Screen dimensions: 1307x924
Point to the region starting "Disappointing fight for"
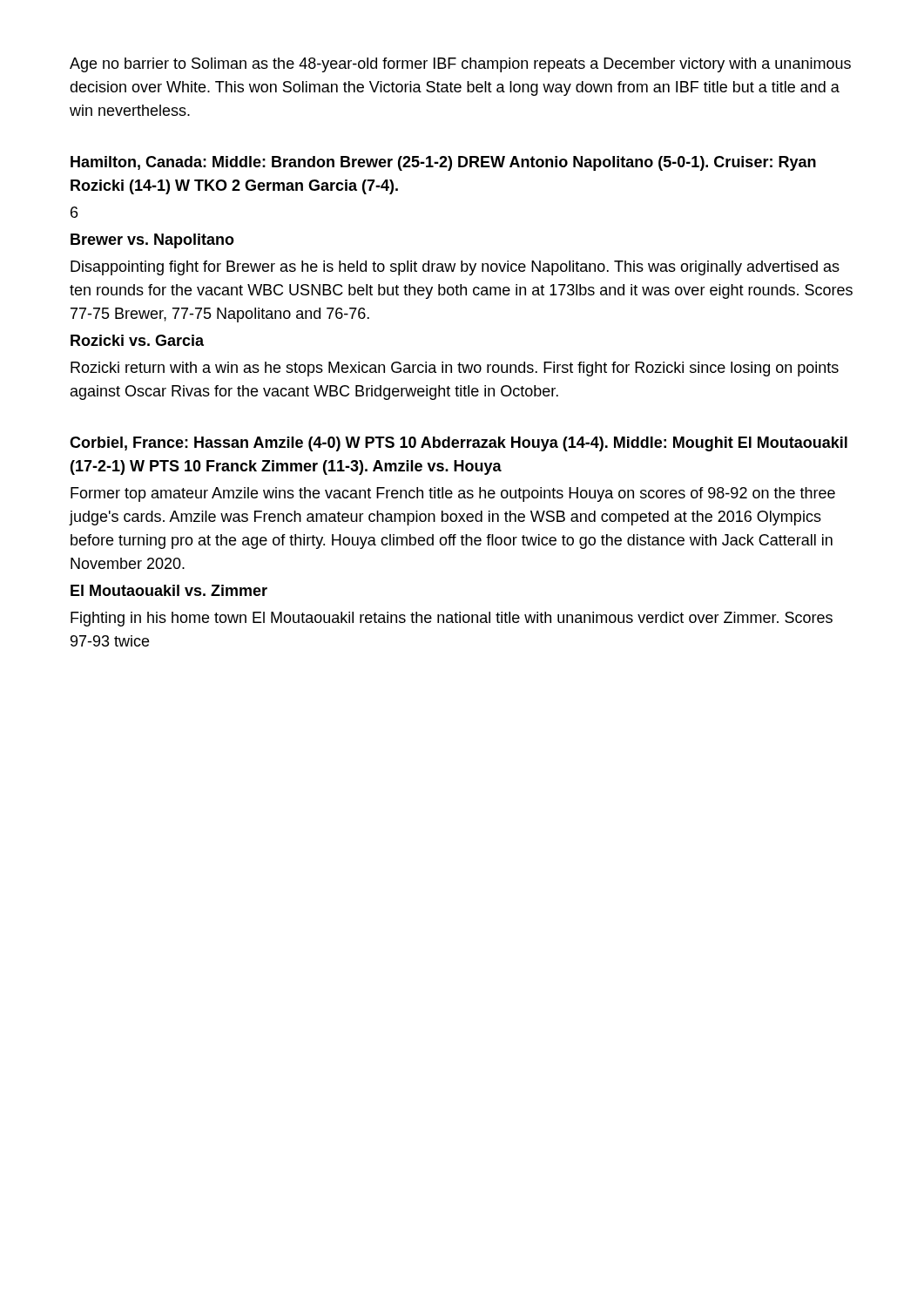pos(461,290)
